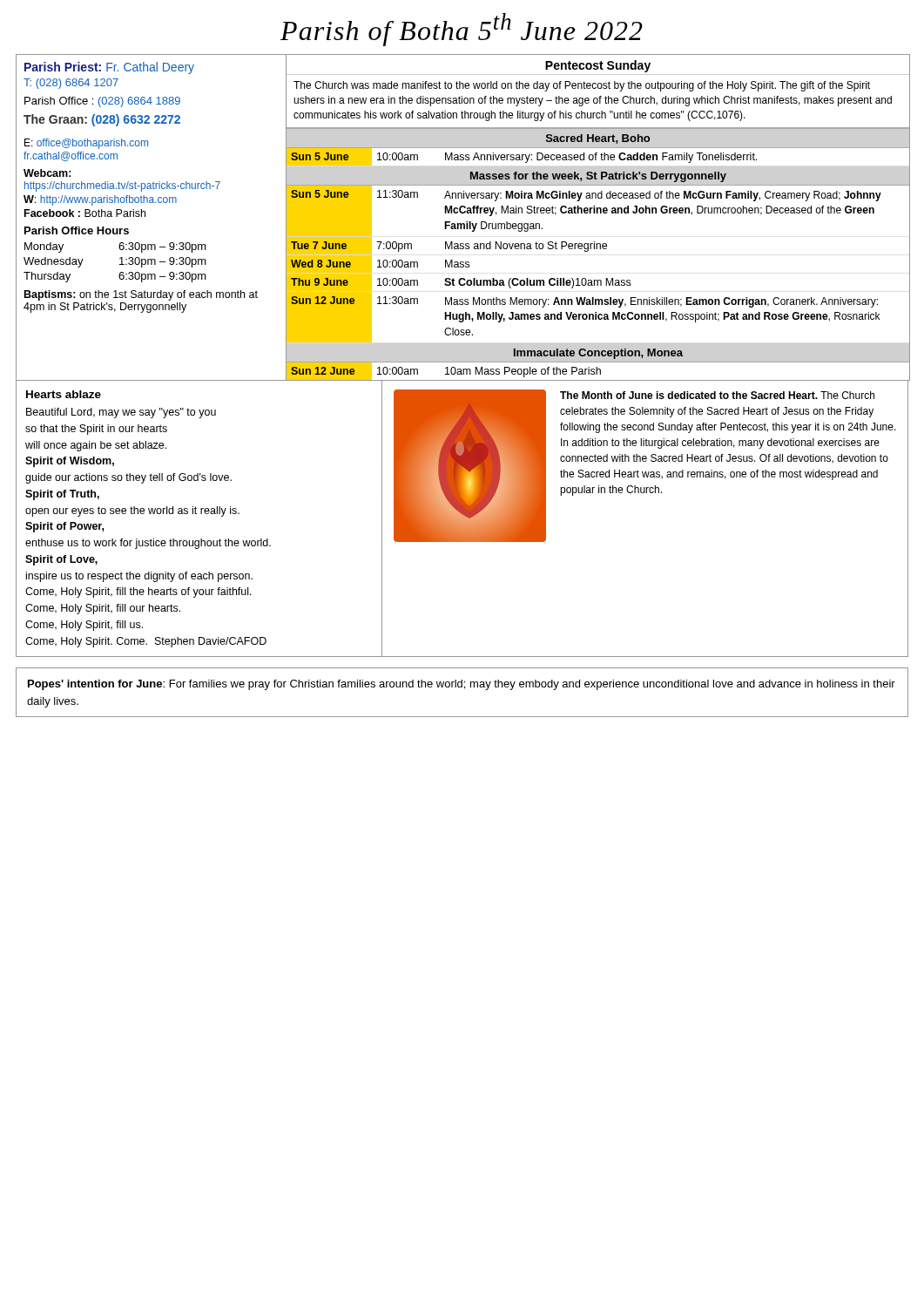This screenshot has height=1307, width=924.
Task: Select the text block that says "Popes' intention for June: For families"
Action: coord(461,692)
